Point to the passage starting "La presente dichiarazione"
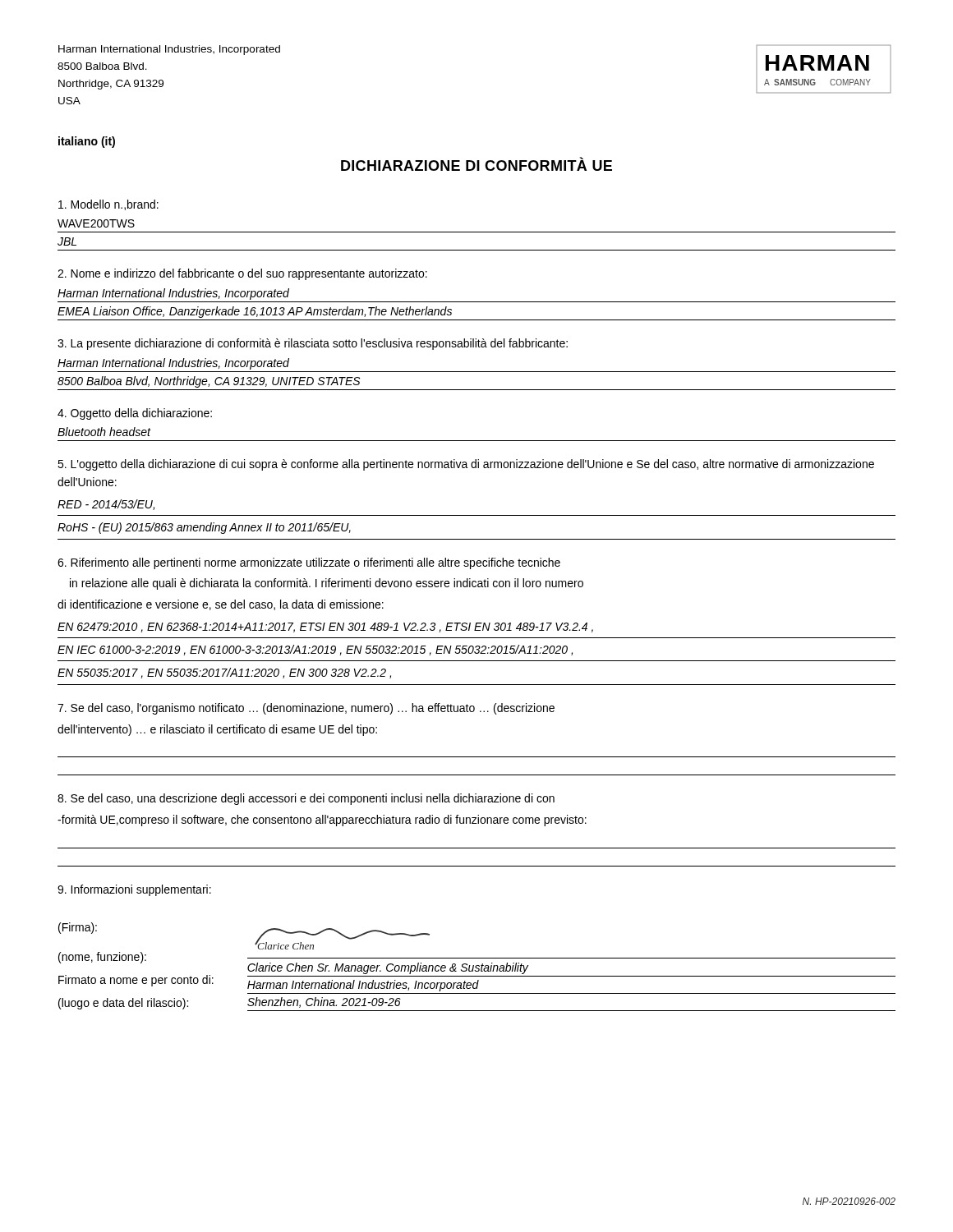Image resolution: width=953 pixels, height=1232 pixels. pyautogui.click(x=476, y=363)
